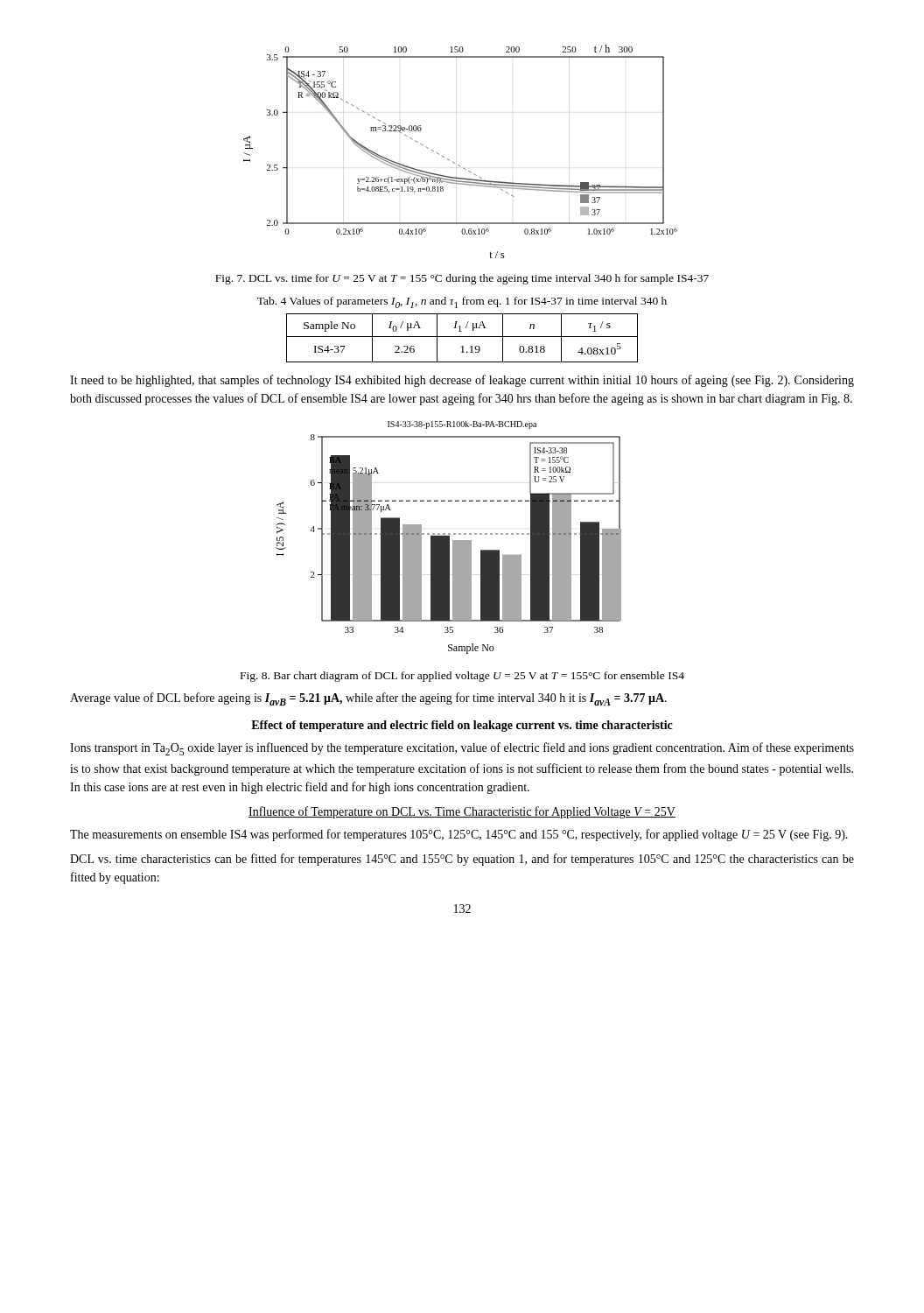The height and width of the screenshot is (1313, 924).
Task: Click on the line chart
Action: tap(462, 151)
